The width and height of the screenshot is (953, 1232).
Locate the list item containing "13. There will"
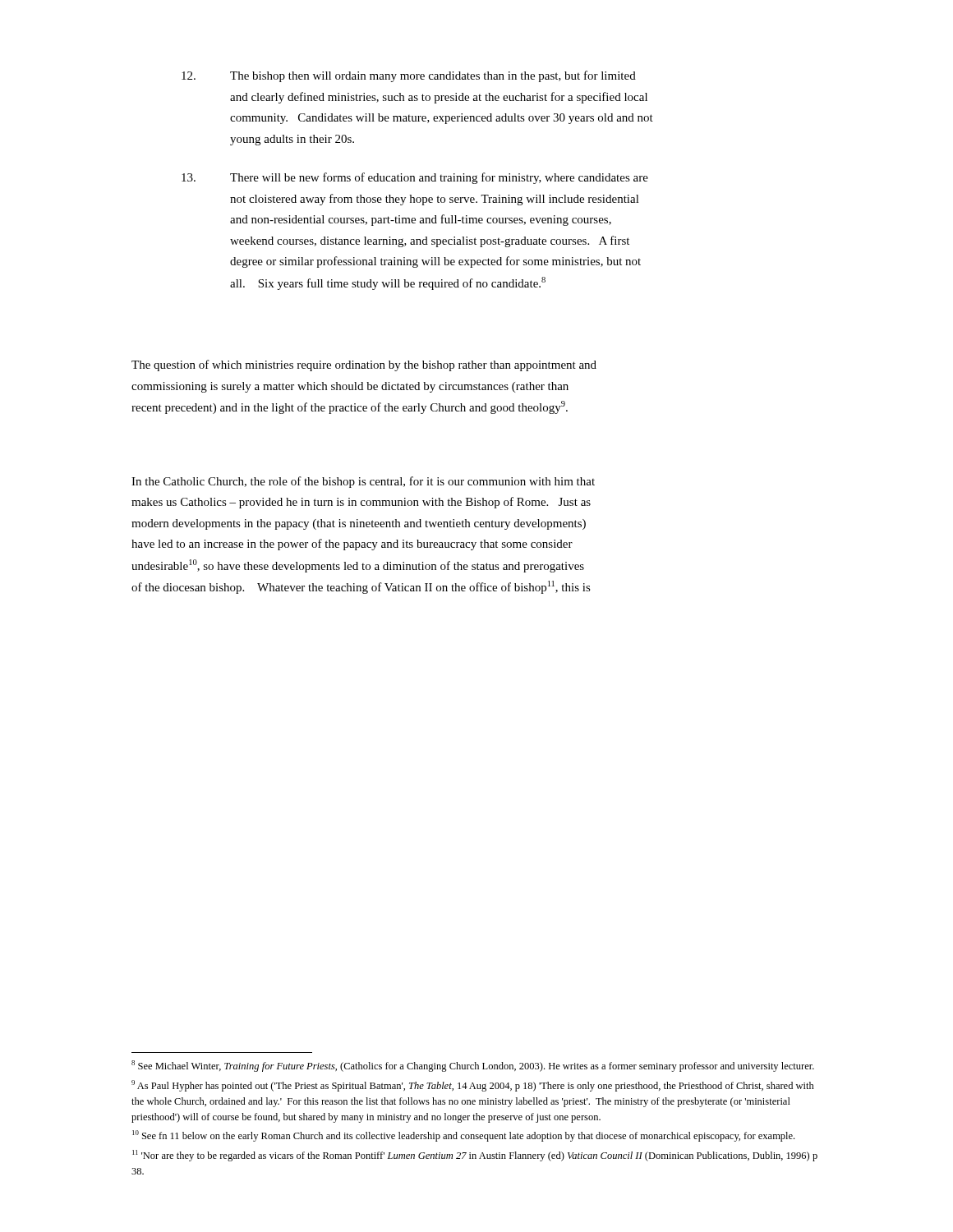tap(501, 231)
